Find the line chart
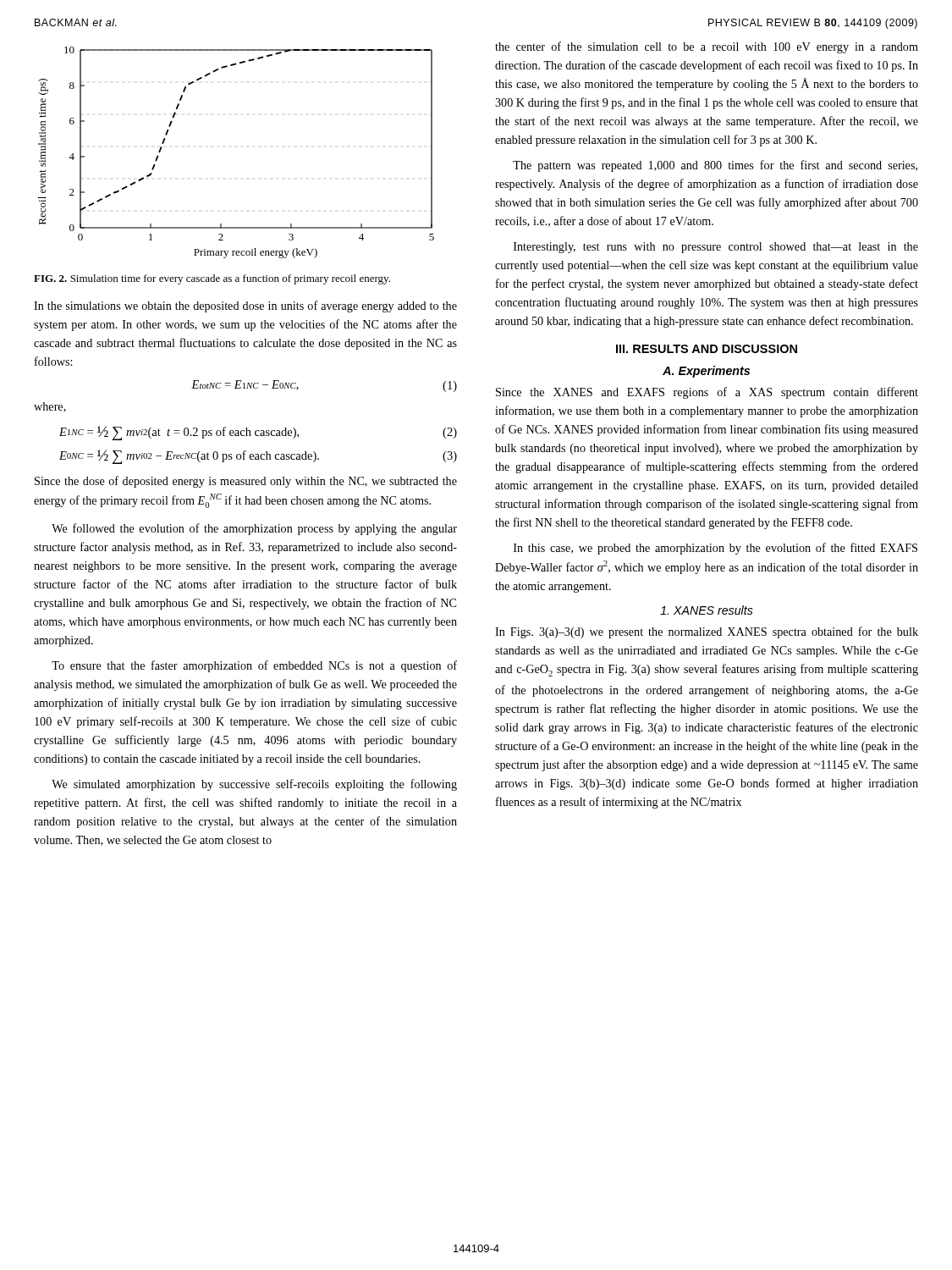The height and width of the screenshot is (1270, 952). click(245, 153)
